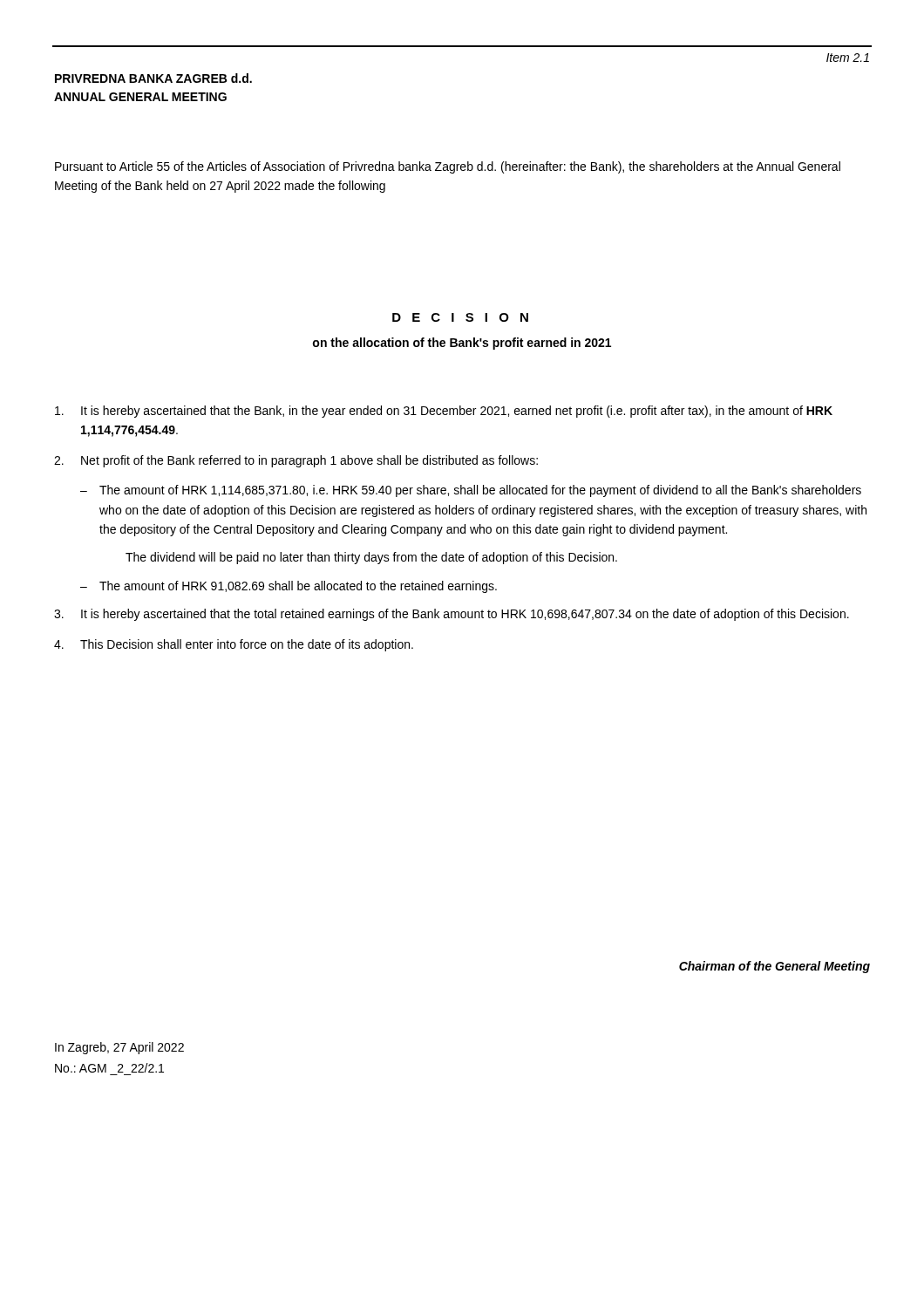This screenshot has width=924, height=1308.
Task: Find the section header on this page that starts "on the allocation of the Bank's"
Action: pos(462,343)
